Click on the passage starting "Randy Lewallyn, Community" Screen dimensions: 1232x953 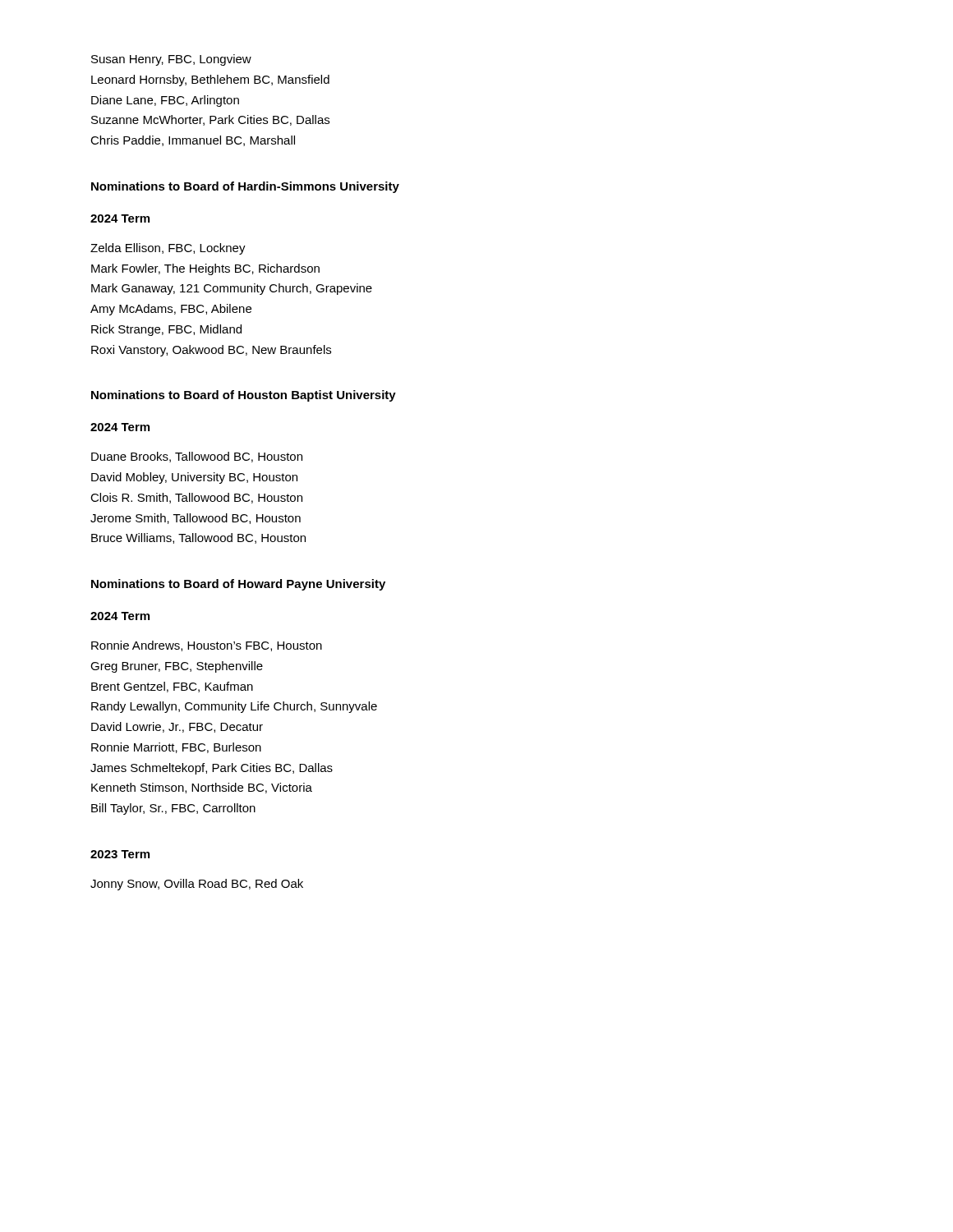(x=234, y=707)
